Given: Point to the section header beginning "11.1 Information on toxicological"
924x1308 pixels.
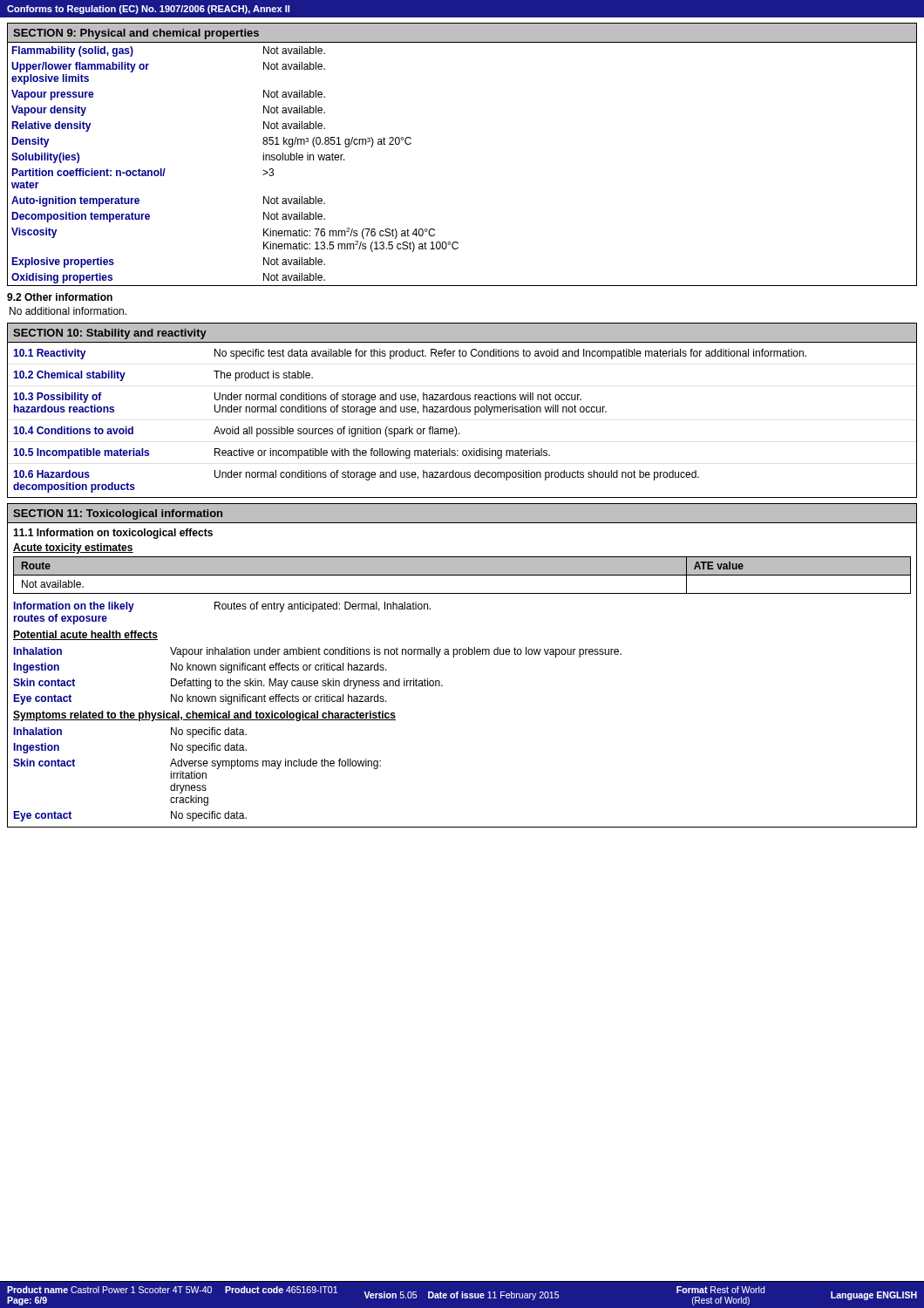Looking at the screenshot, I should coord(113,533).
